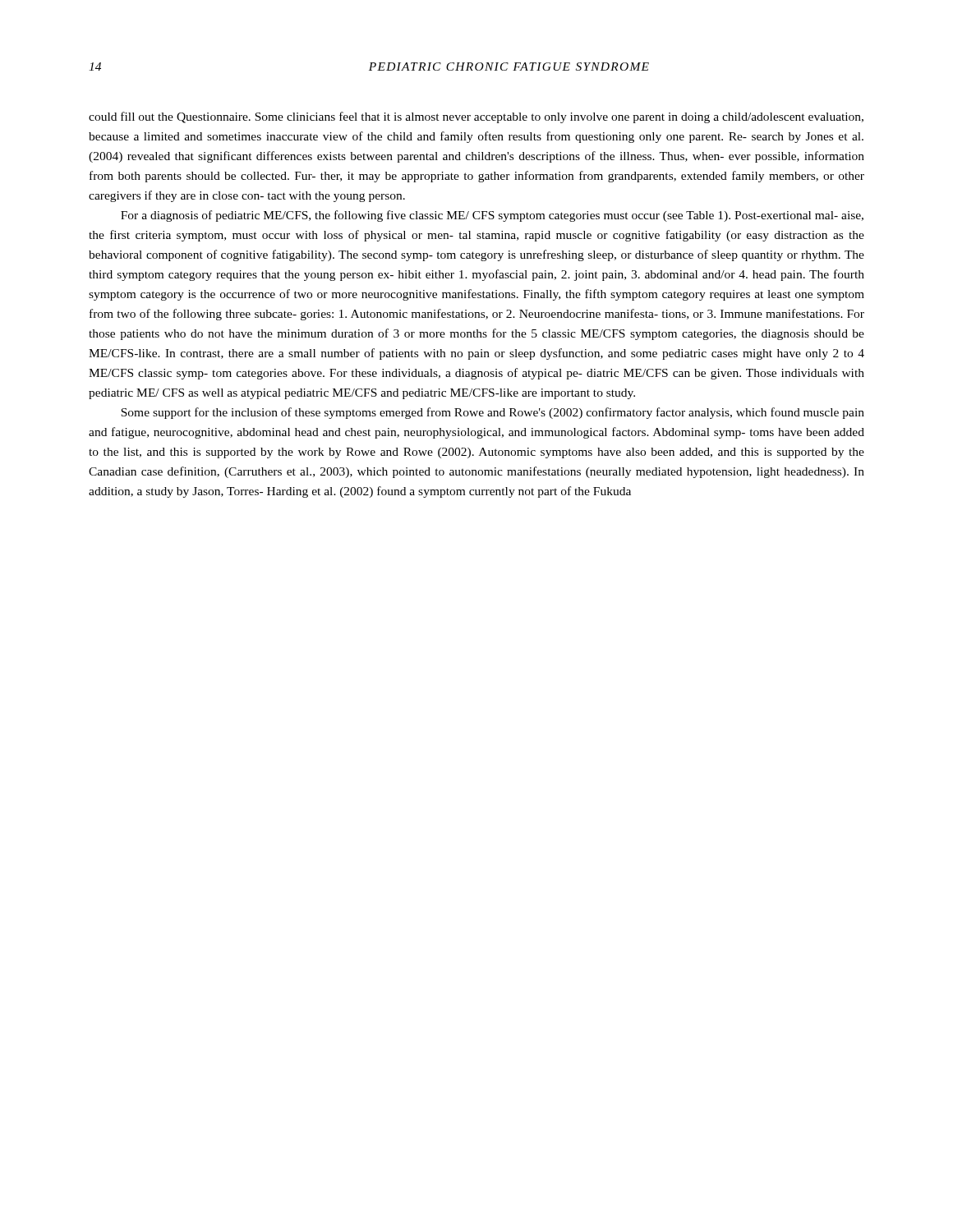The height and width of the screenshot is (1232, 953).
Task: Point to the passage starting "could fill out the Questionnaire. Some clinicians feel"
Action: [476, 304]
